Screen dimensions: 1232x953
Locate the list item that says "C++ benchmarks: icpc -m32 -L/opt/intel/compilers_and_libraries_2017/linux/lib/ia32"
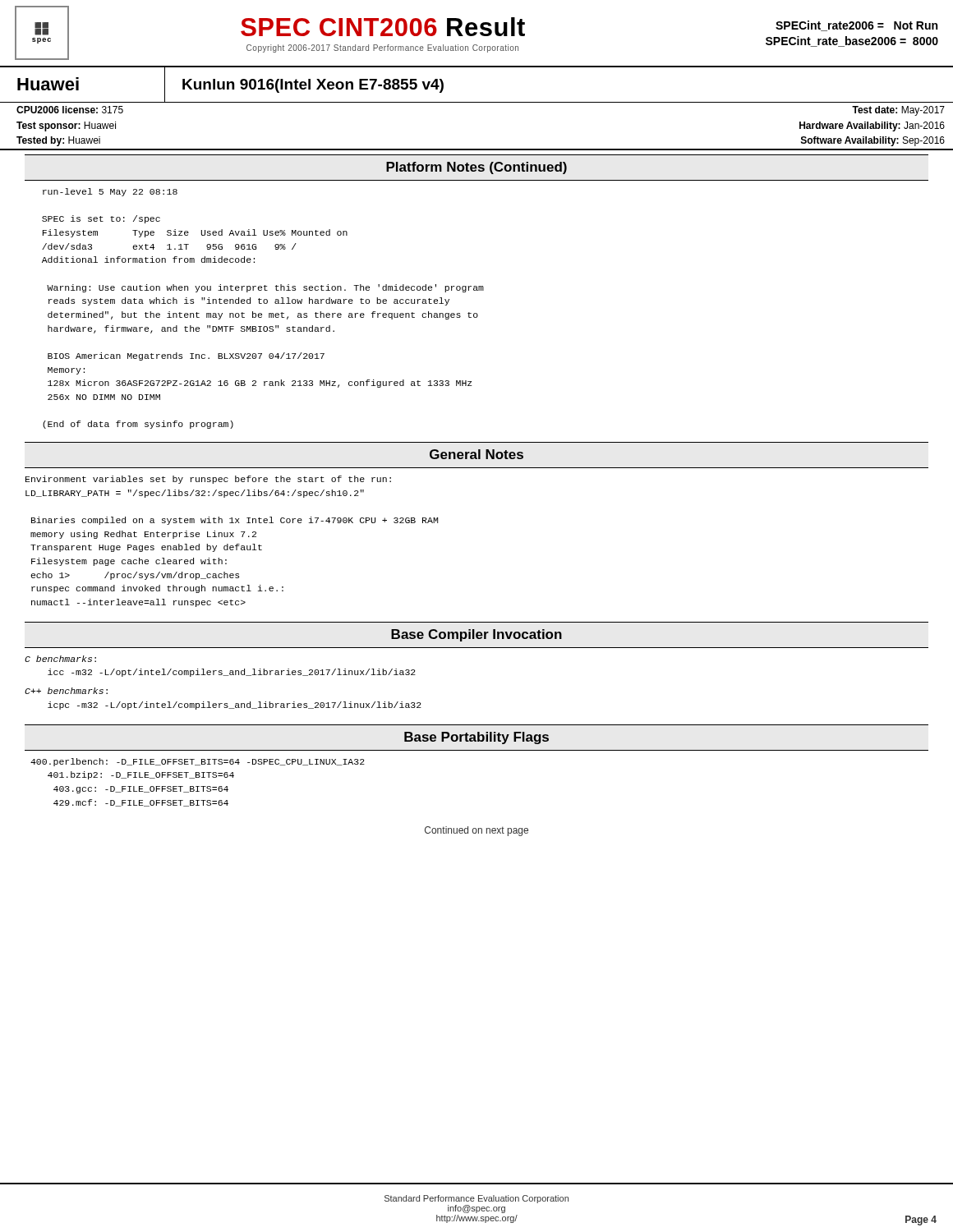click(223, 698)
